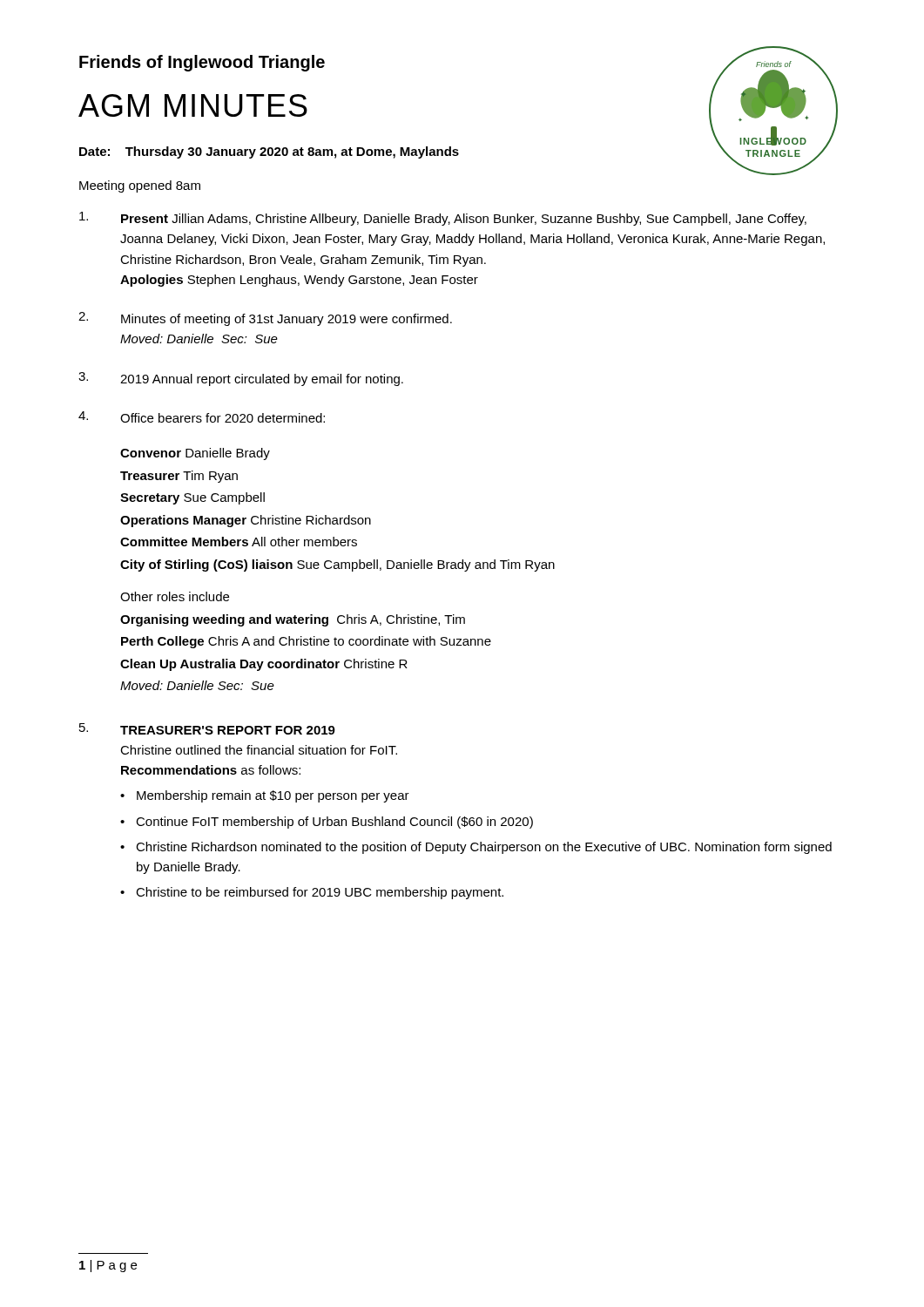924x1307 pixels.
Task: Locate the title that says "Friends of Inglewood Triangle"
Action: pos(202,62)
